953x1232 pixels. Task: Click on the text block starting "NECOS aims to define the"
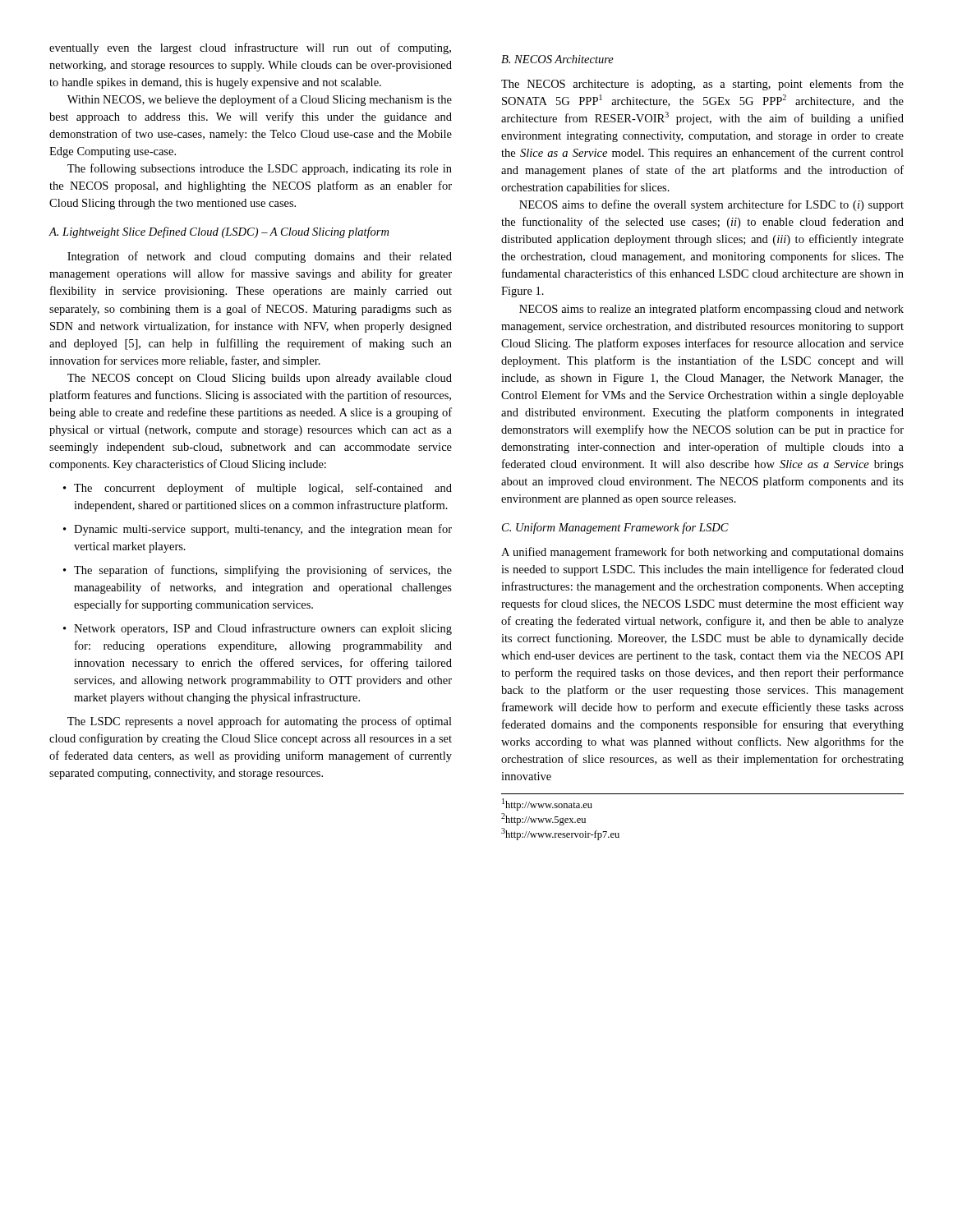(x=702, y=248)
